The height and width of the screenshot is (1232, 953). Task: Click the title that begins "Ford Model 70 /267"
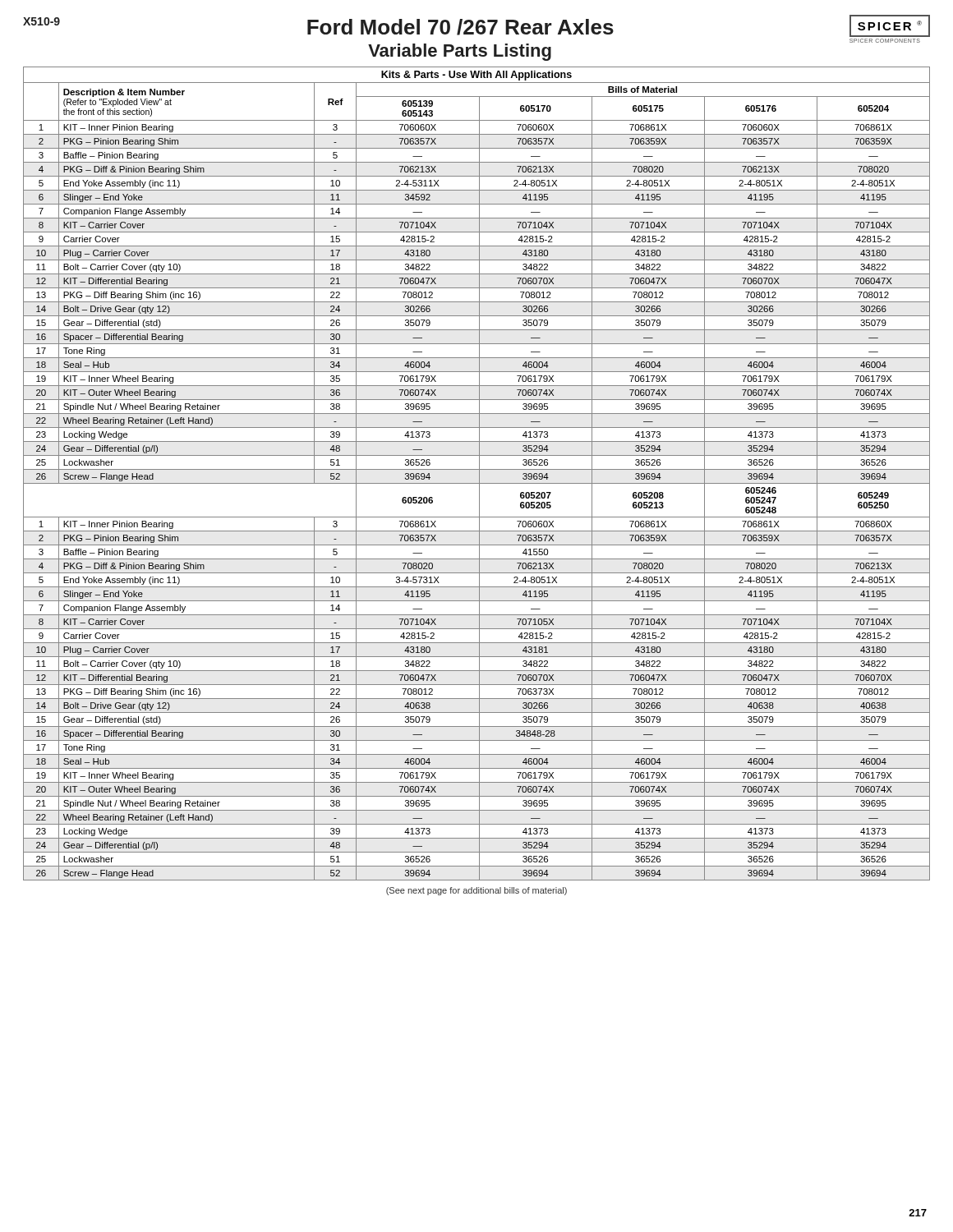coord(460,38)
